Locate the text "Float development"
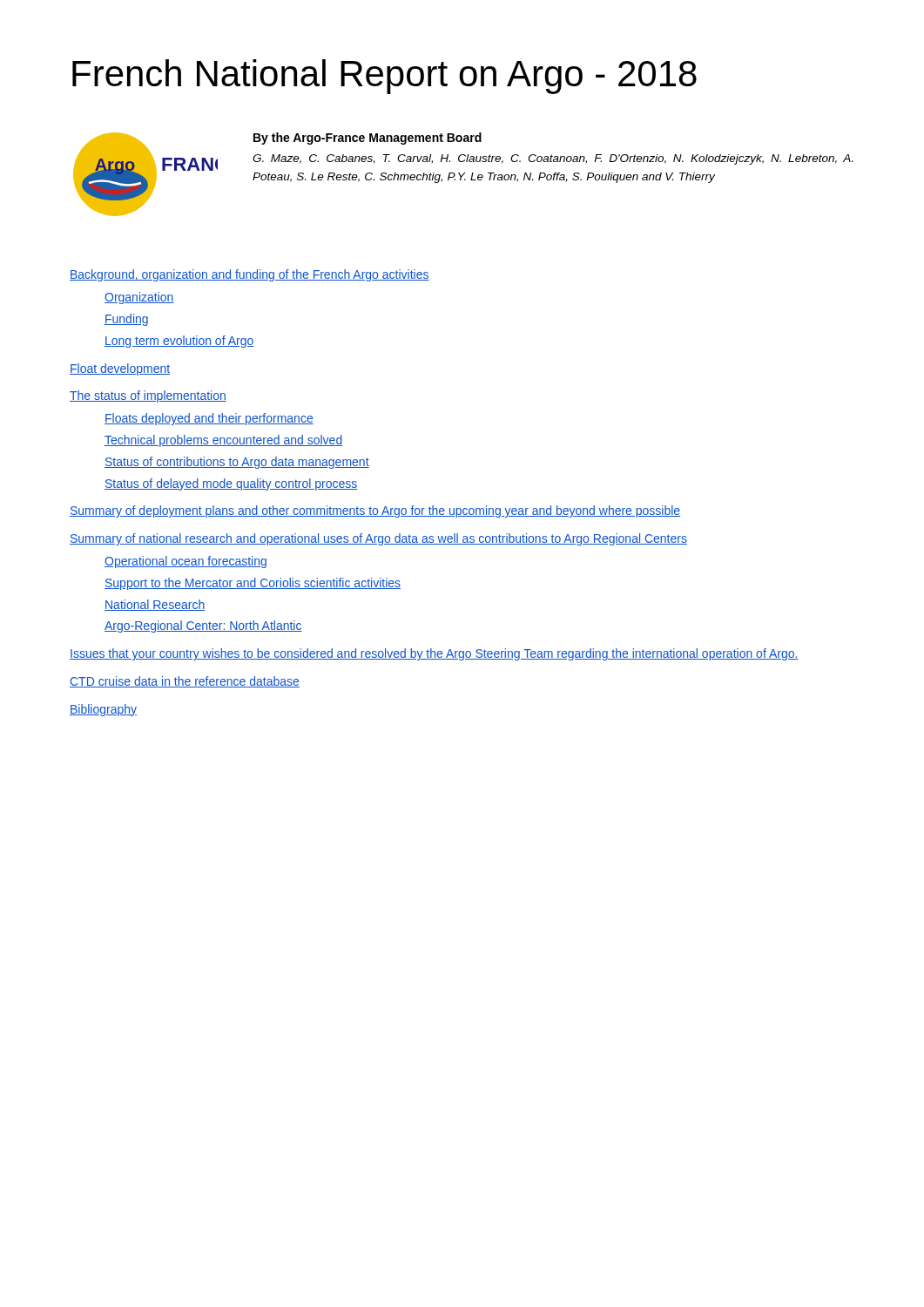Screen dimensions: 1307x924 [x=120, y=368]
